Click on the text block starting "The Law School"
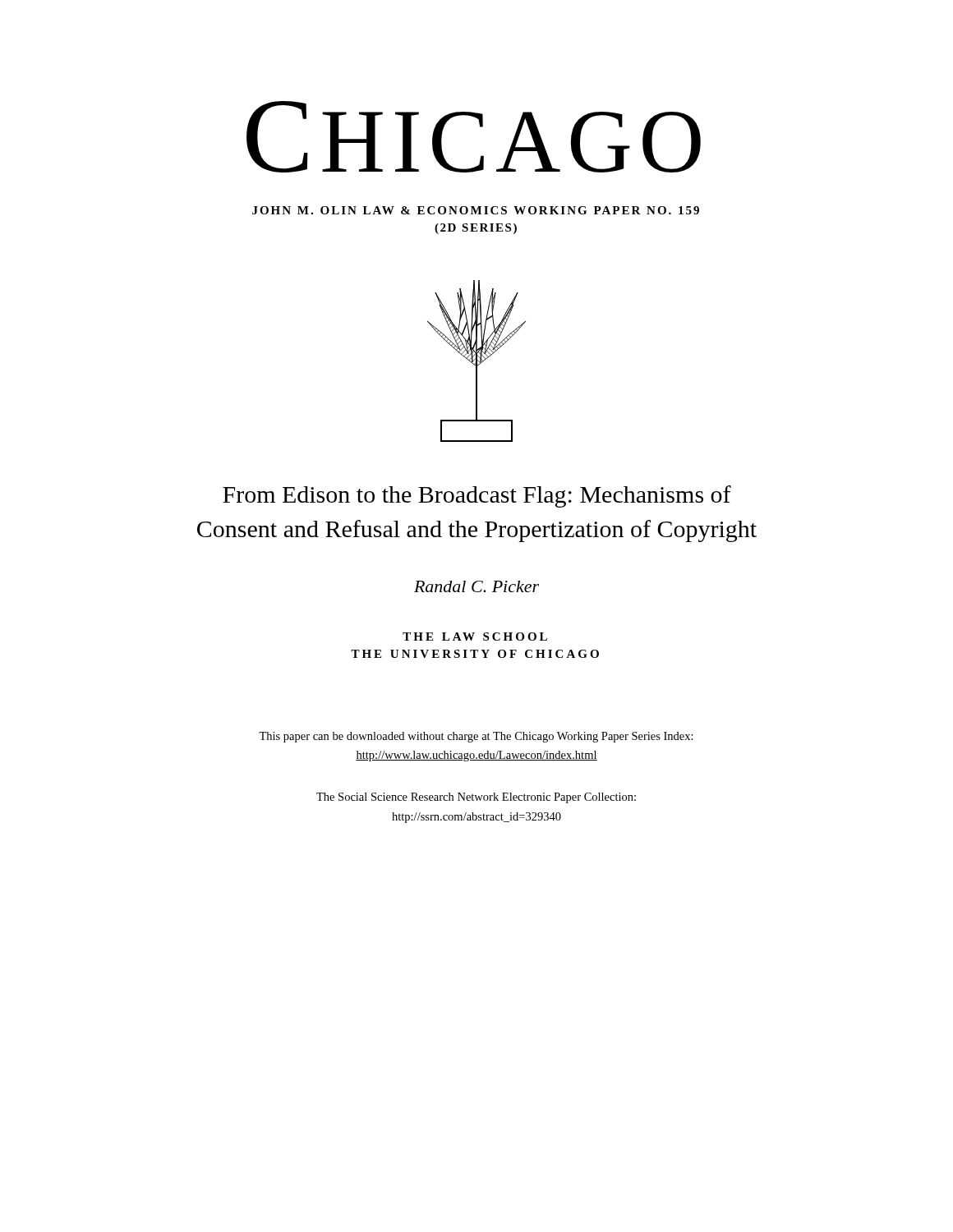The width and height of the screenshot is (953, 1232). coord(476,646)
